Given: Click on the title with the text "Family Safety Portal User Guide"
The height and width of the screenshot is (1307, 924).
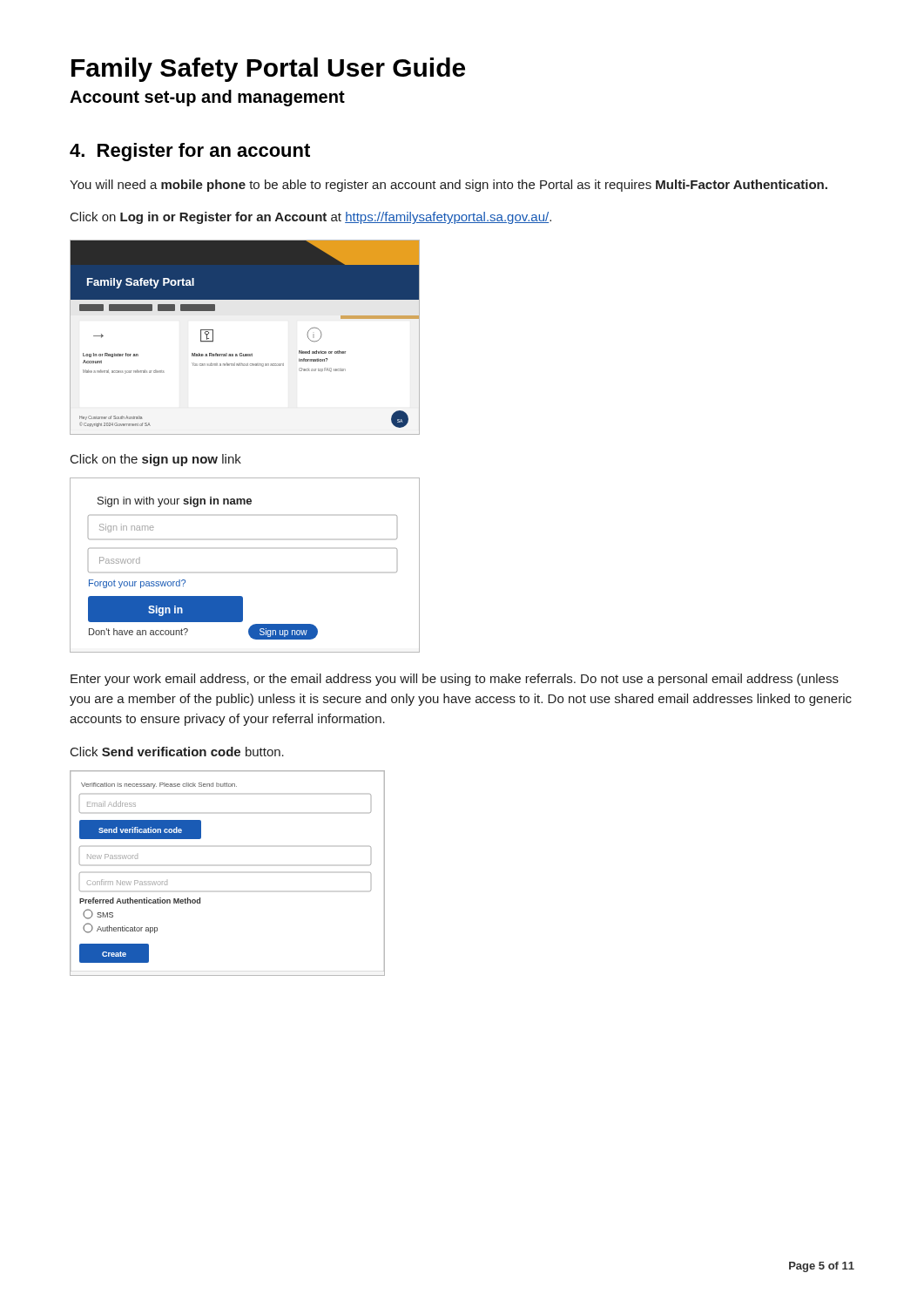Looking at the screenshot, I should pyautogui.click(x=462, y=68).
